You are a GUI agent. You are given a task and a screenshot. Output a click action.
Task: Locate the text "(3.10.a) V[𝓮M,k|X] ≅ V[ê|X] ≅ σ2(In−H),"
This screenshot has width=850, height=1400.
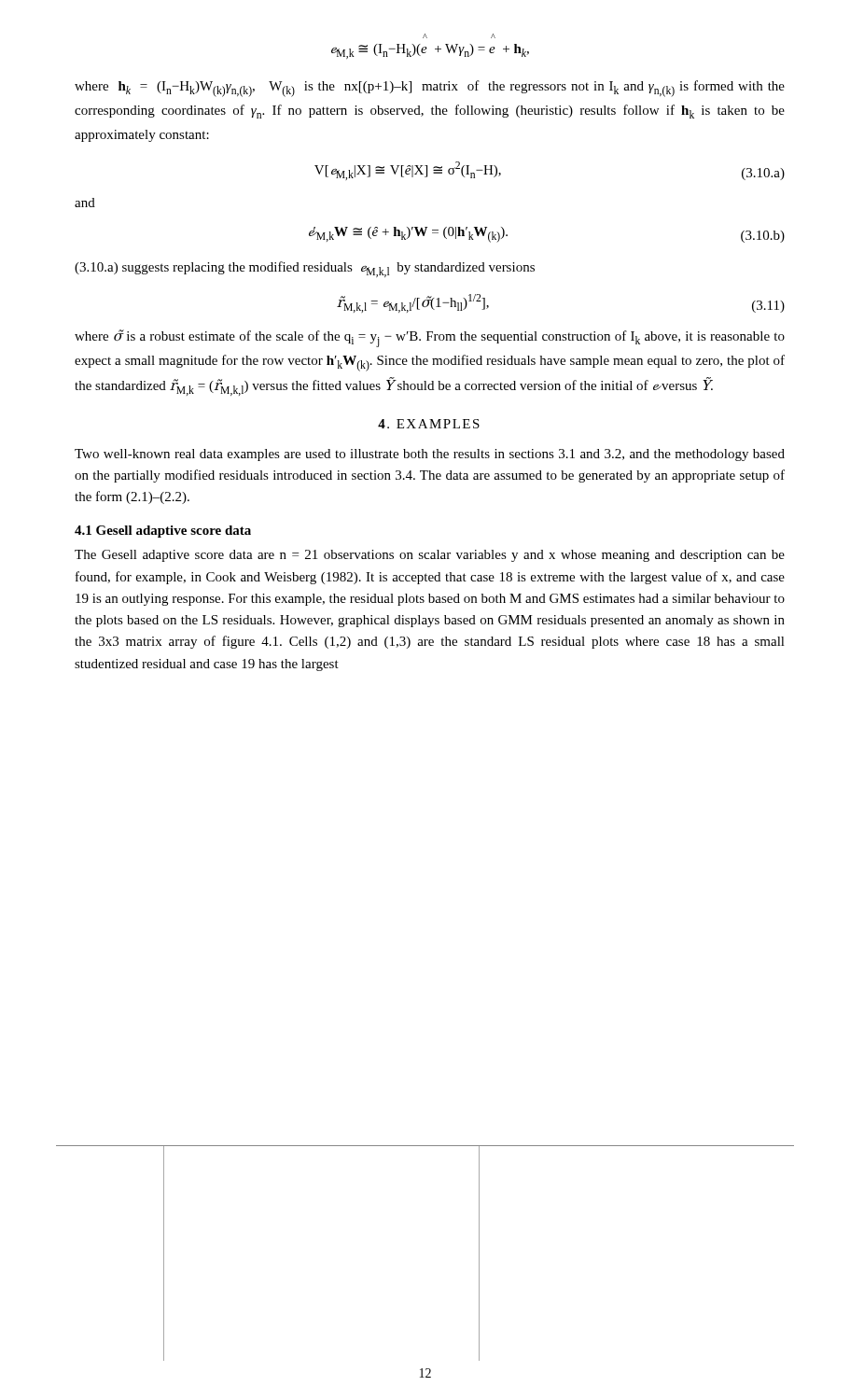(x=430, y=171)
